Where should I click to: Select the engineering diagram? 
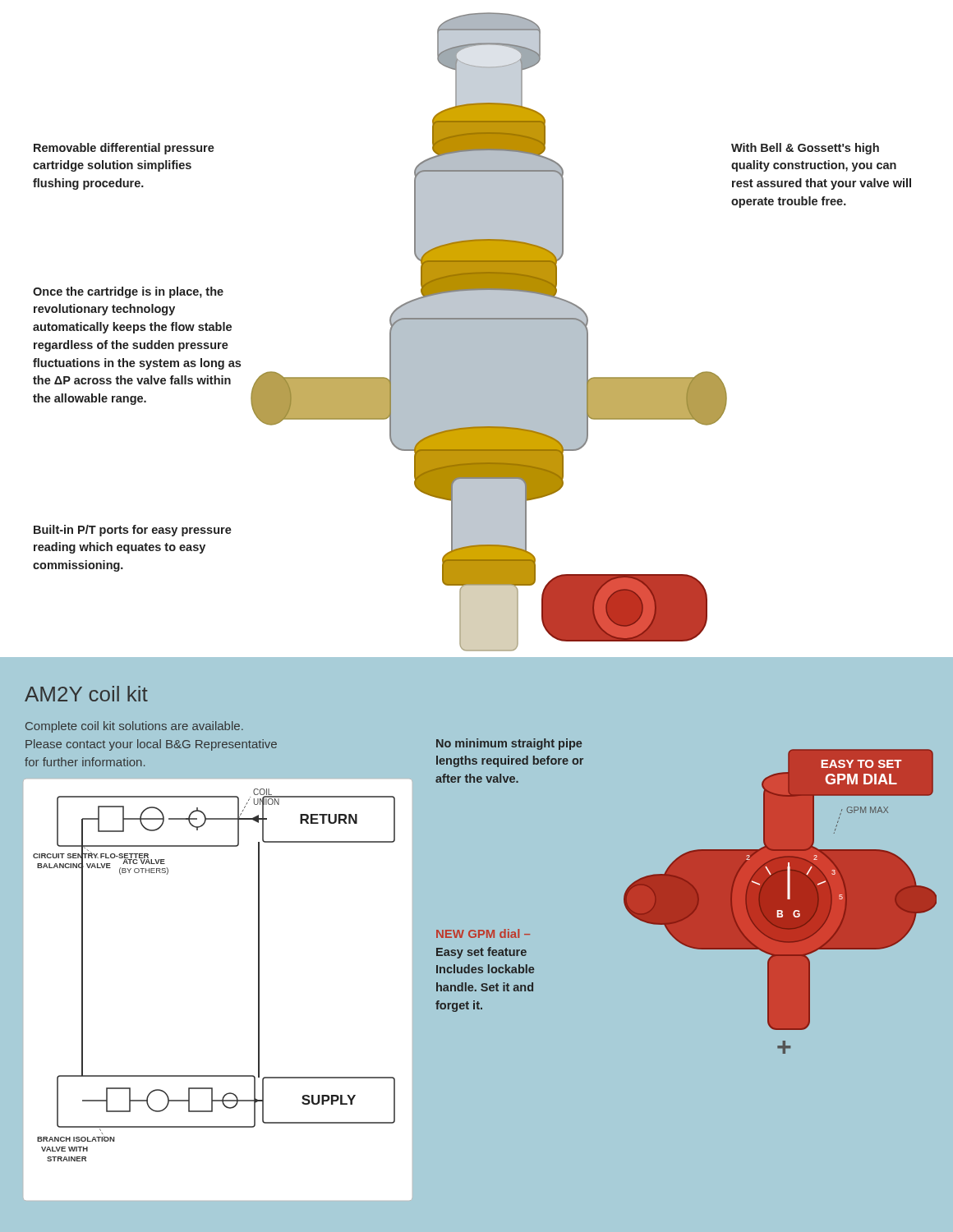(x=489, y=333)
